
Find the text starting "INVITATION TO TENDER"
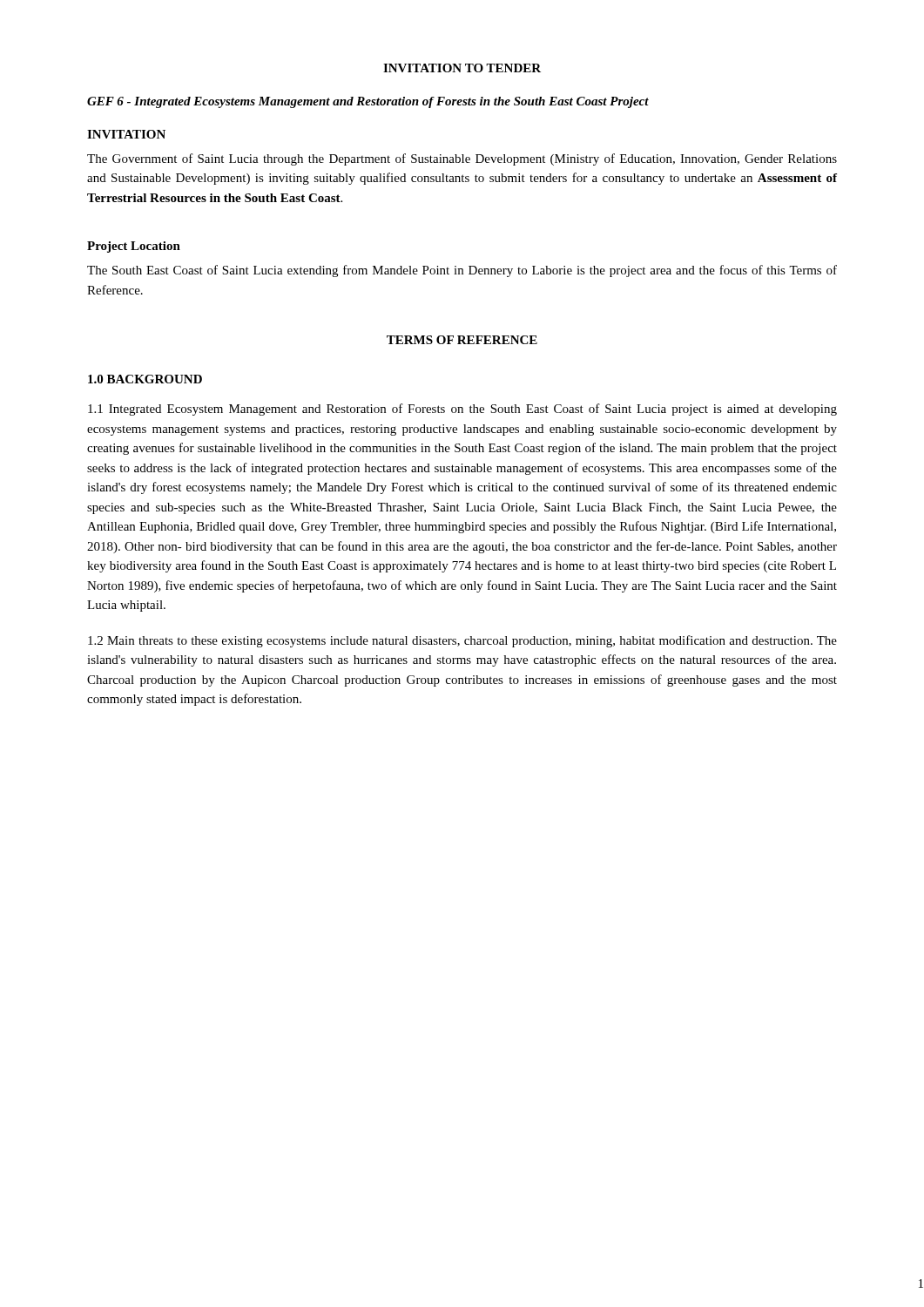[x=462, y=68]
